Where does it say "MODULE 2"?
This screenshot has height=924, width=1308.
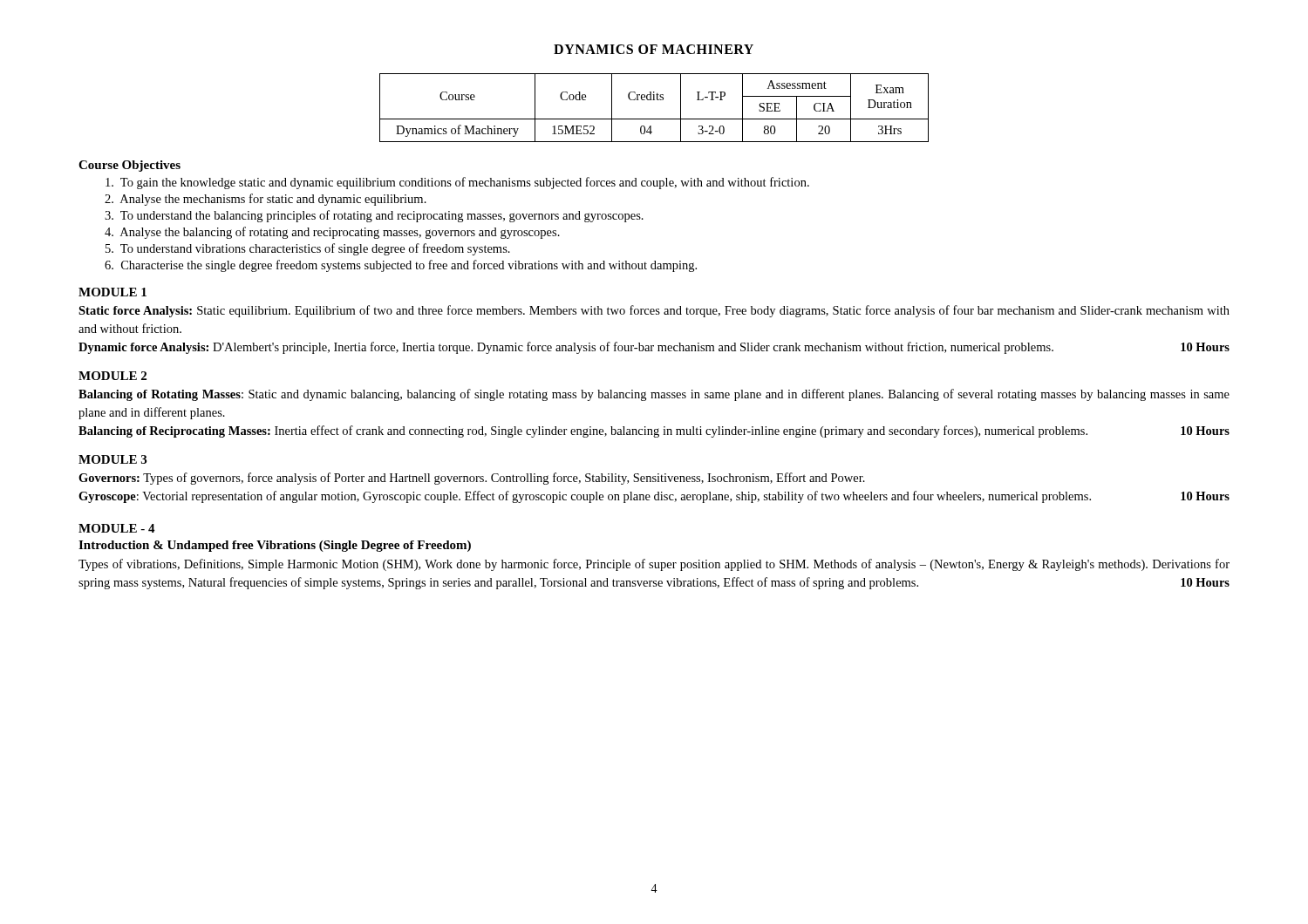[x=113, y=376]
